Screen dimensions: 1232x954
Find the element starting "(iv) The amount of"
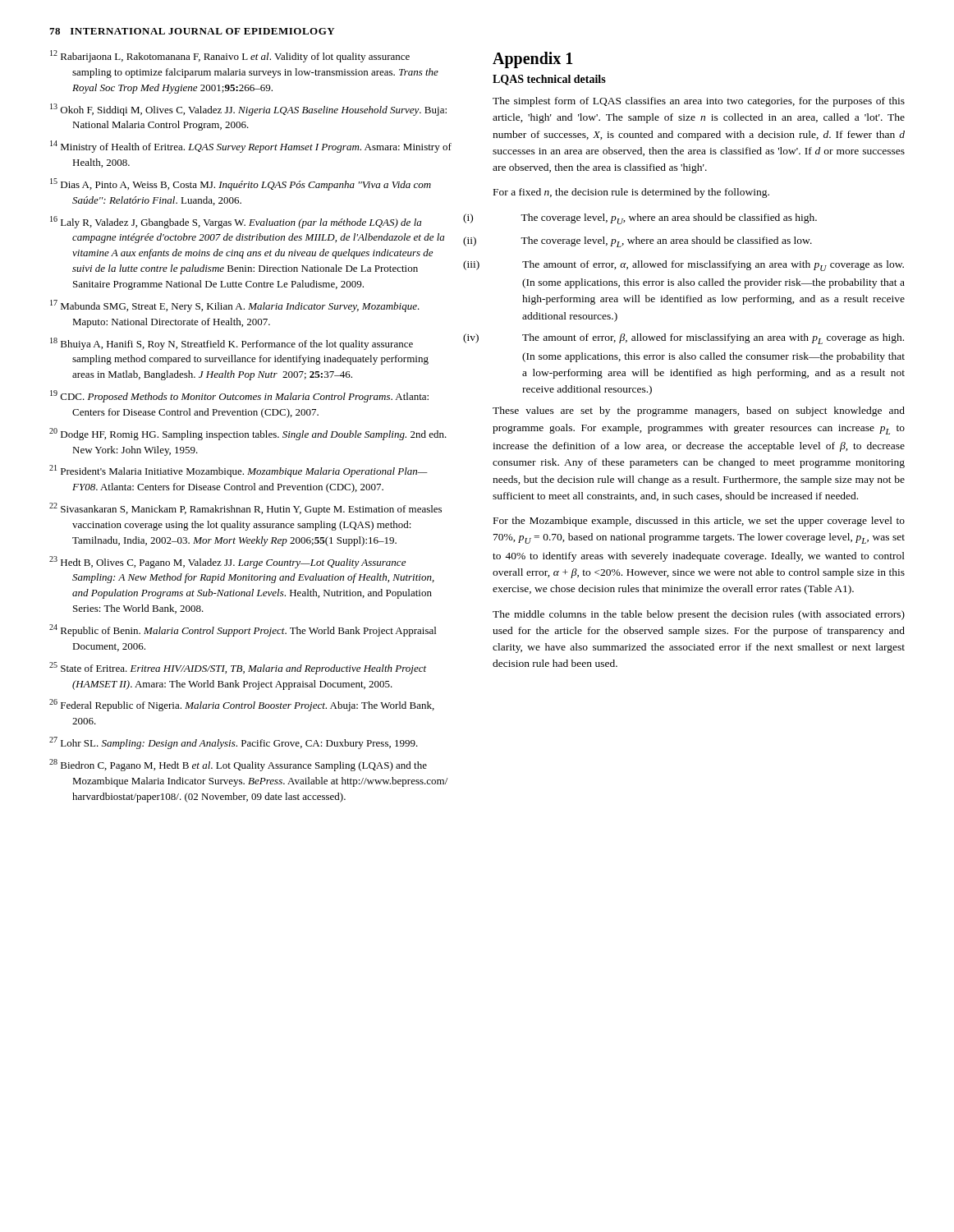click(x=699, y=362)
